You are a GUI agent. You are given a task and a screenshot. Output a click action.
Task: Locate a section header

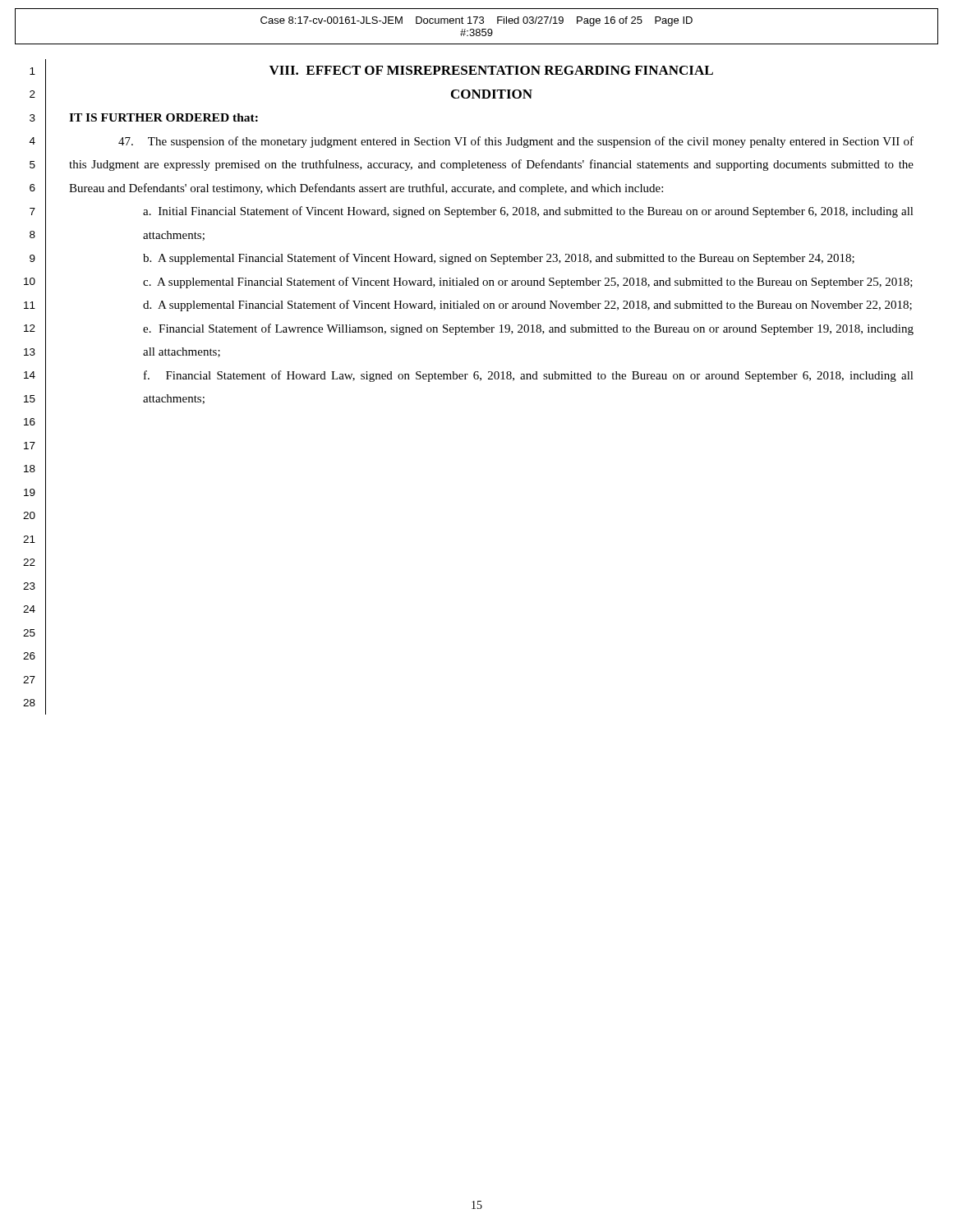pos(491,82)
